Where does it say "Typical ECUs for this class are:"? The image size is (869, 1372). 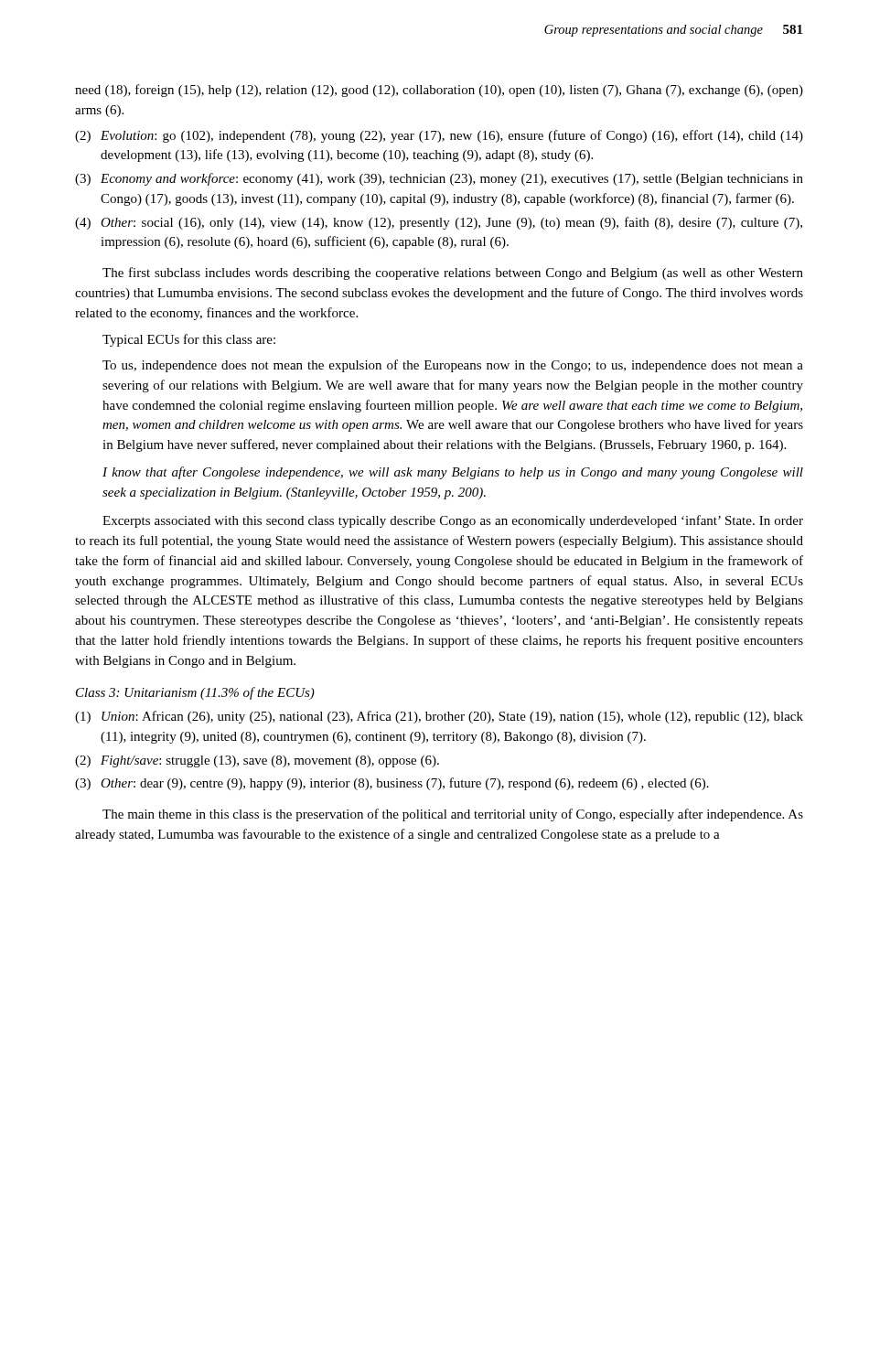coord(189,340)
